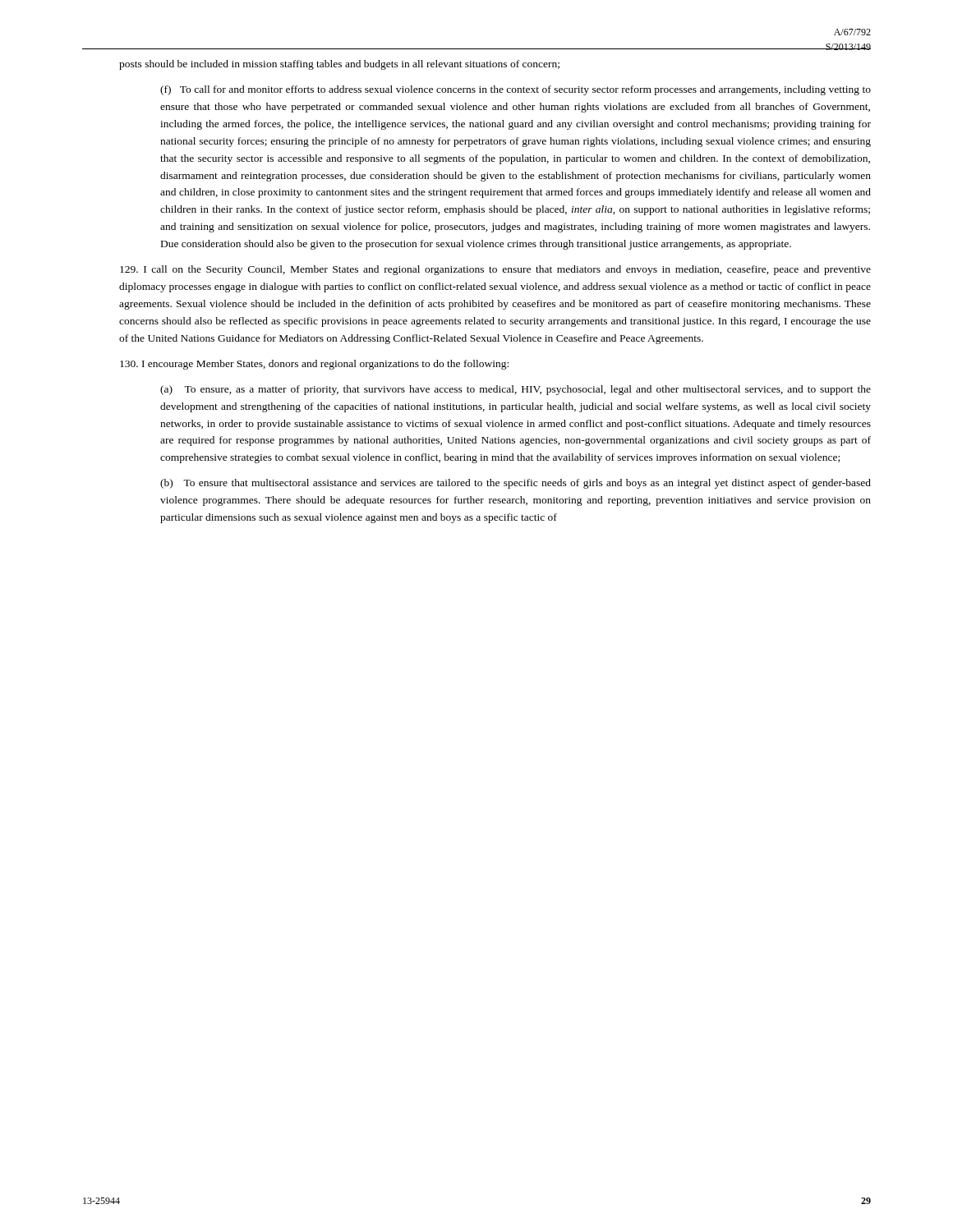
Task: Point to the passage starting "I encourage Member States, donors"
Action: coord(495,364)
